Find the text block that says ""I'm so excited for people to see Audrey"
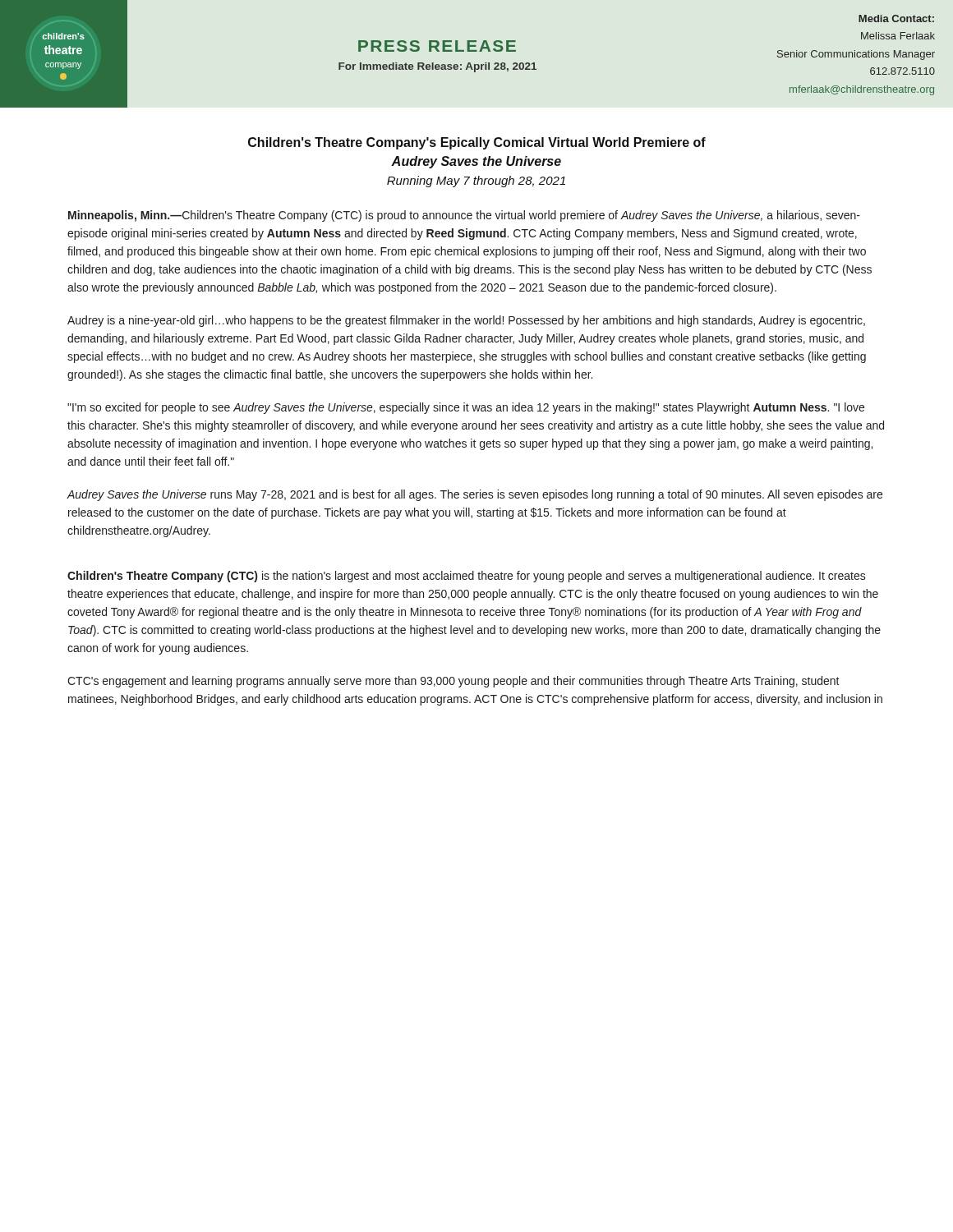This screenshot has width=953, height=1232. click(x=476, y=434)
